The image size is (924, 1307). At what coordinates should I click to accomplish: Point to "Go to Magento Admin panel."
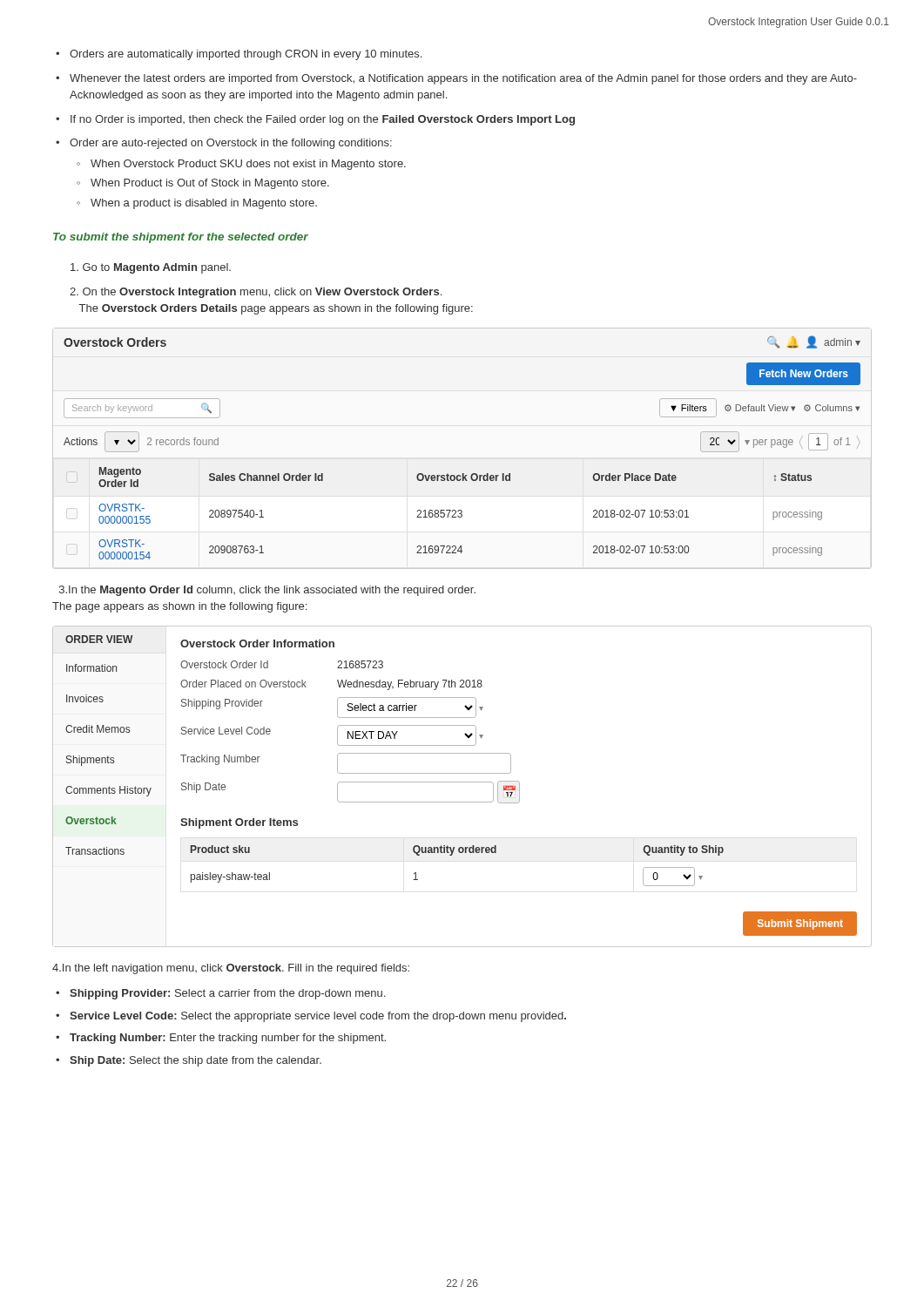[151, 267]
